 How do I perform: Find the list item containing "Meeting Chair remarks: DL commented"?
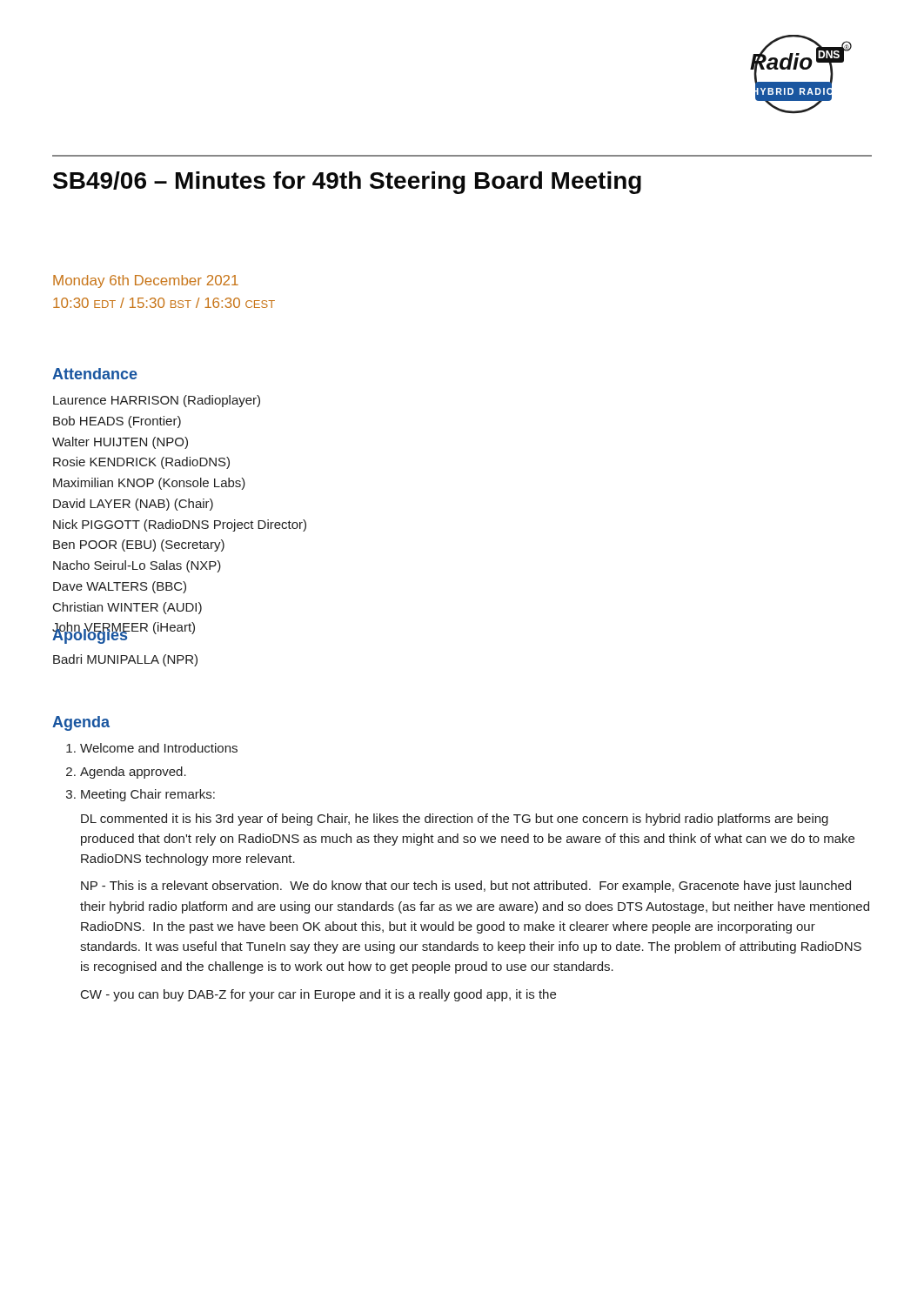(x=476, y=895)
